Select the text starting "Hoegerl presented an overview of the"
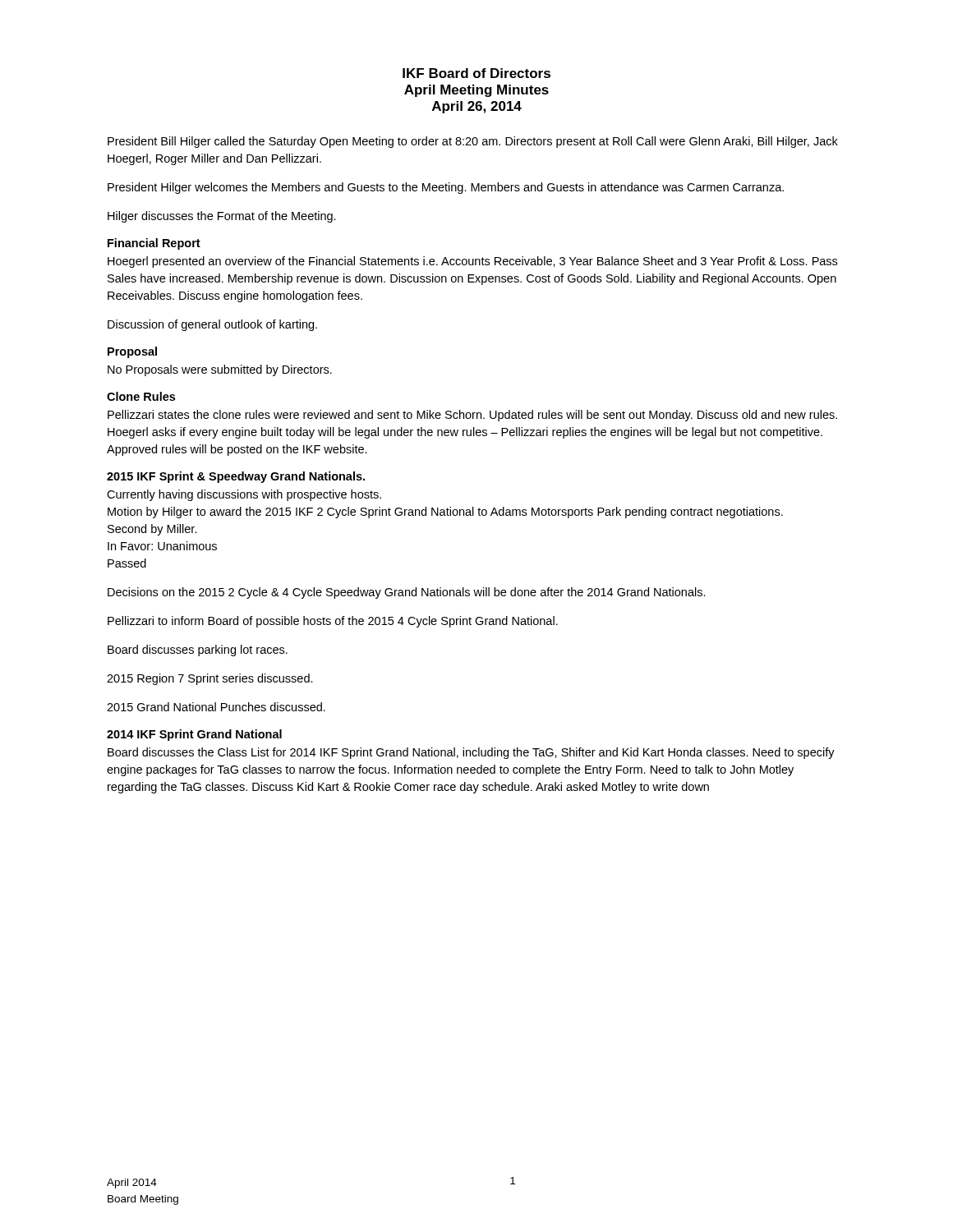The width and height of the screenshot is (953, 1232). pos(476,279)
